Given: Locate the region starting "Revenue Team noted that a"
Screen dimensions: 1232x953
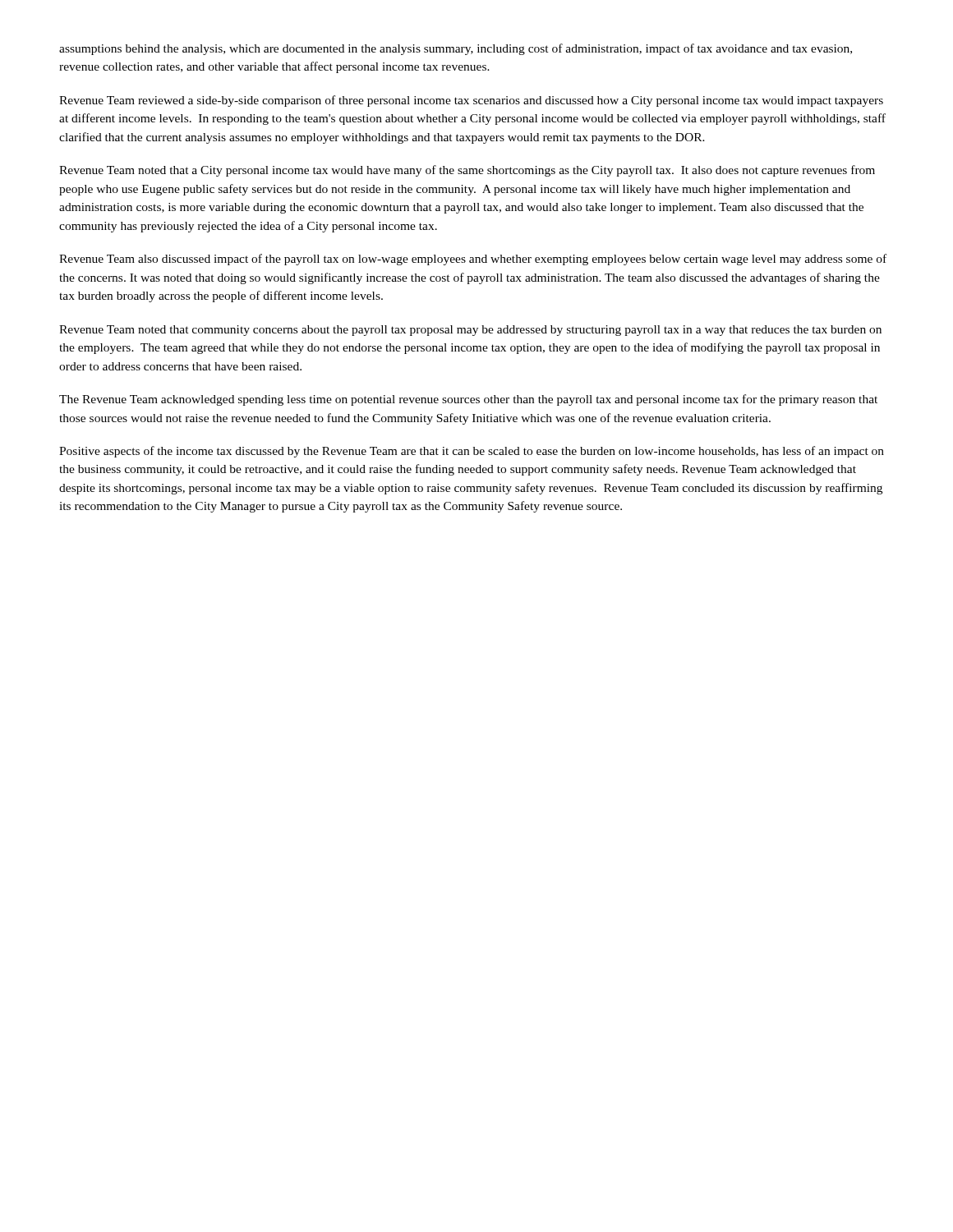Looking at the screenshot, I should coord(467,198).
